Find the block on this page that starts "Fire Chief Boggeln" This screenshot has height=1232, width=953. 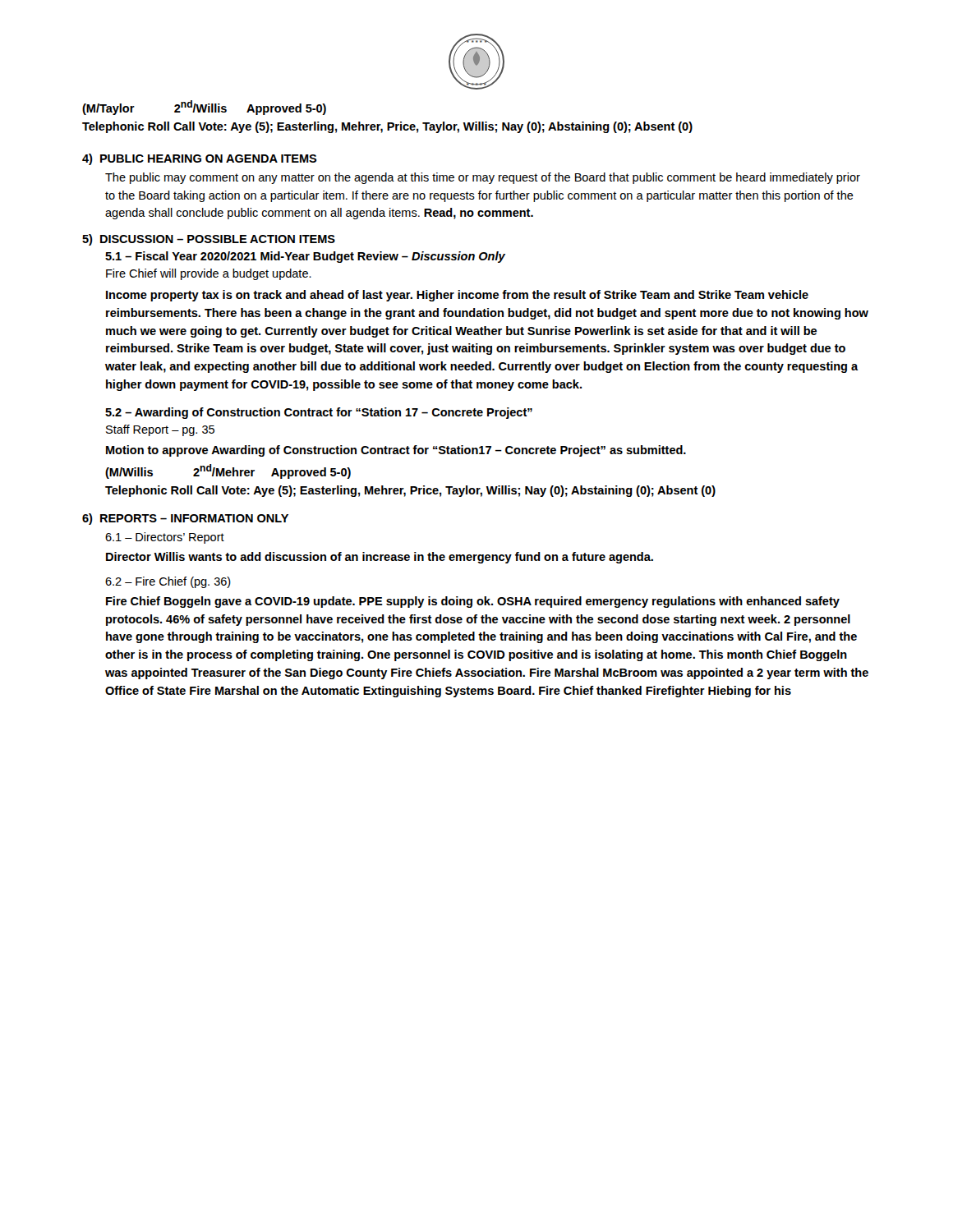click(487, 646)
